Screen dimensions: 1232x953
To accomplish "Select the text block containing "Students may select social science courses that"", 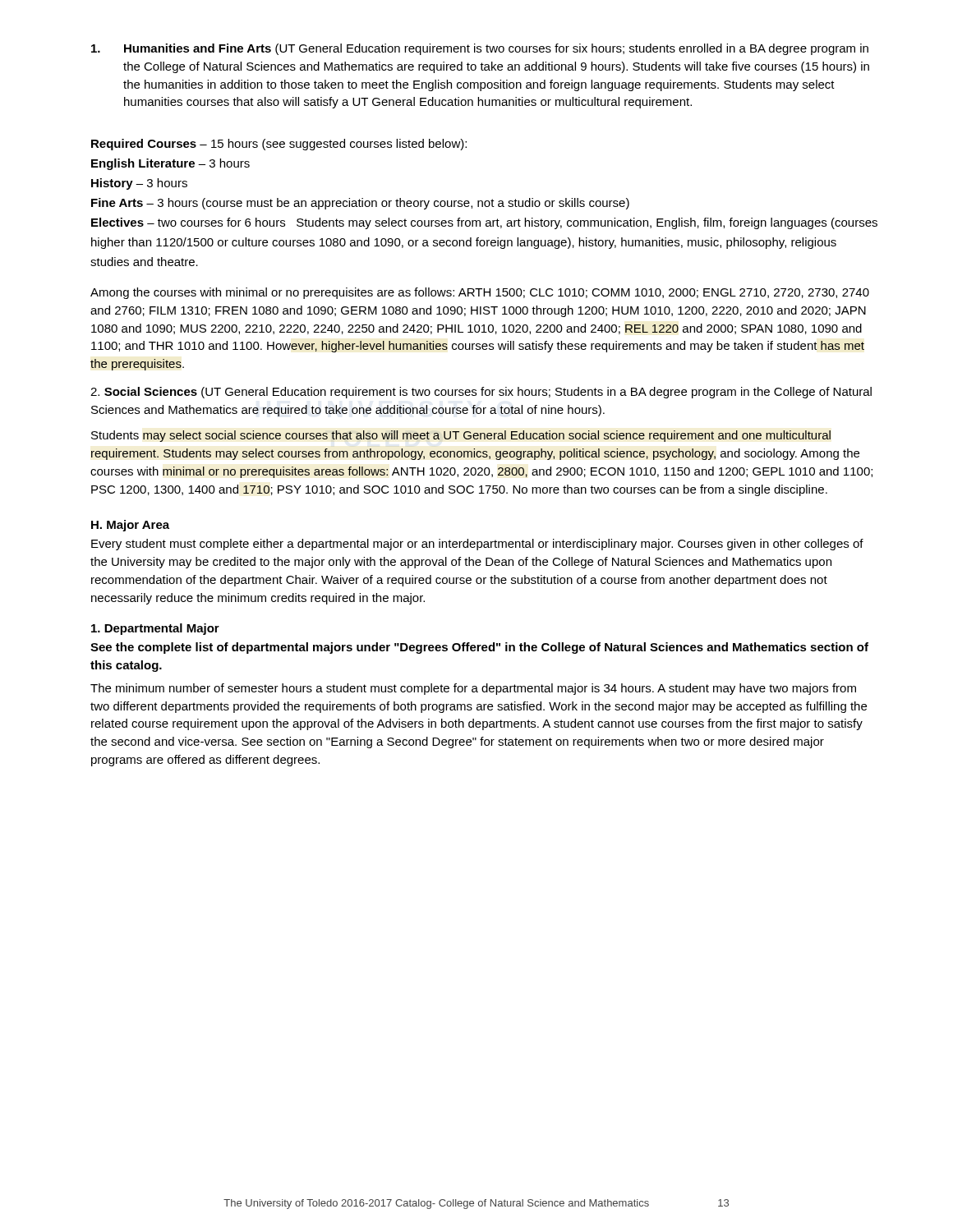I will [x=482, y=462].
